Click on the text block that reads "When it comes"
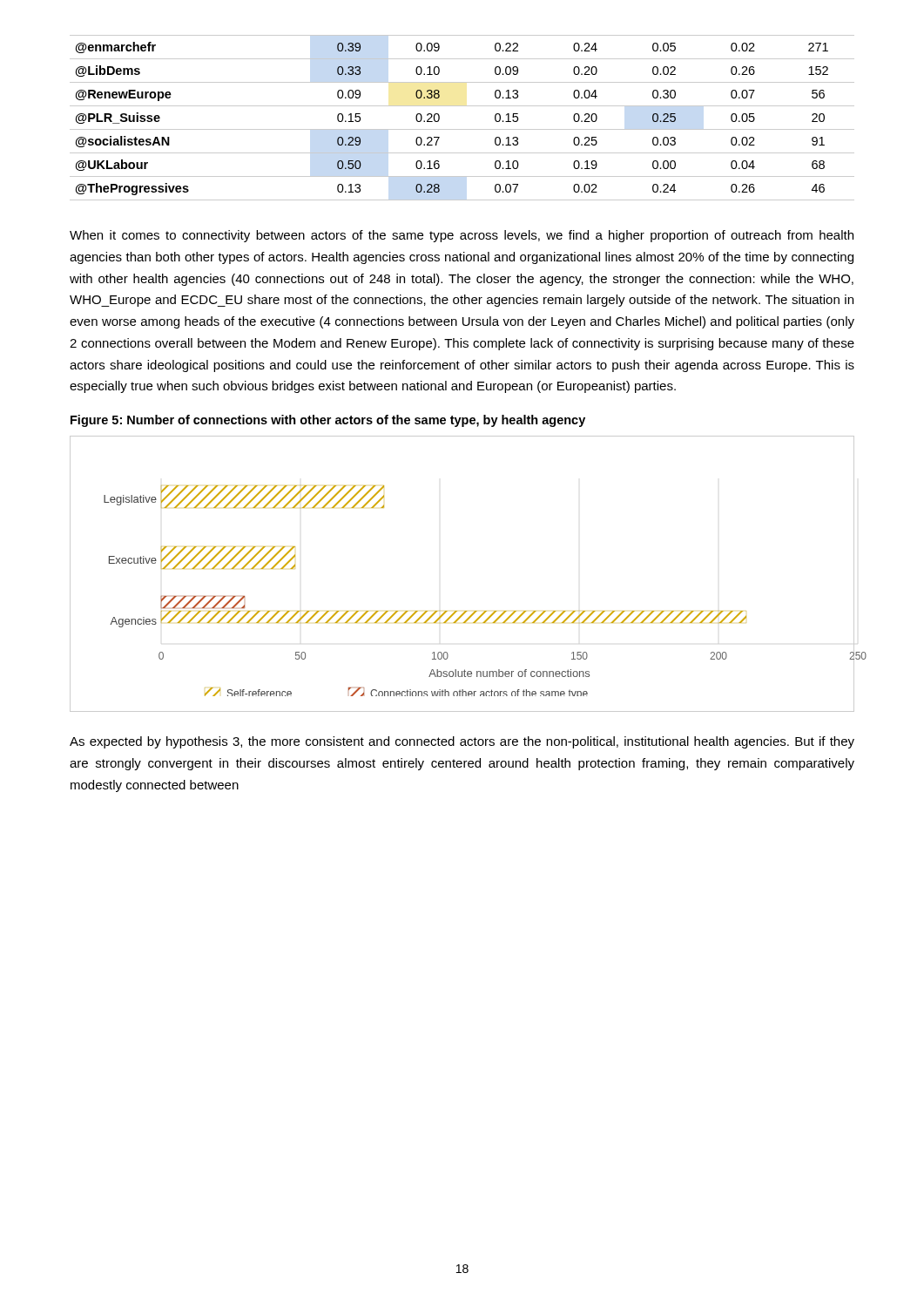This screenshot has width=924, height=1307. coord(462,310)
